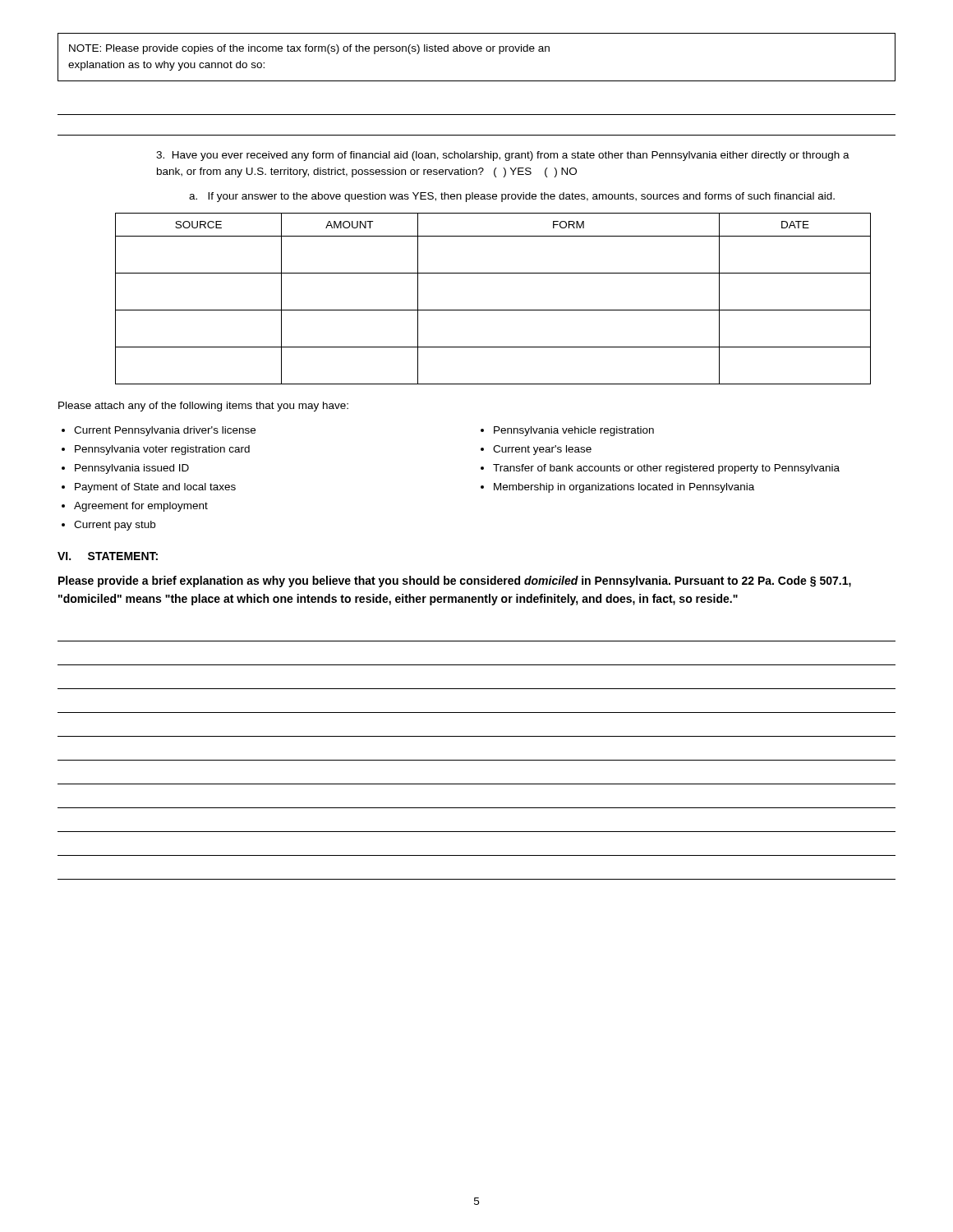This screenshot has width=953, height=1232.
Task: Point to the block beginning "a. If your answer"
Action: (x=512, y=196)
